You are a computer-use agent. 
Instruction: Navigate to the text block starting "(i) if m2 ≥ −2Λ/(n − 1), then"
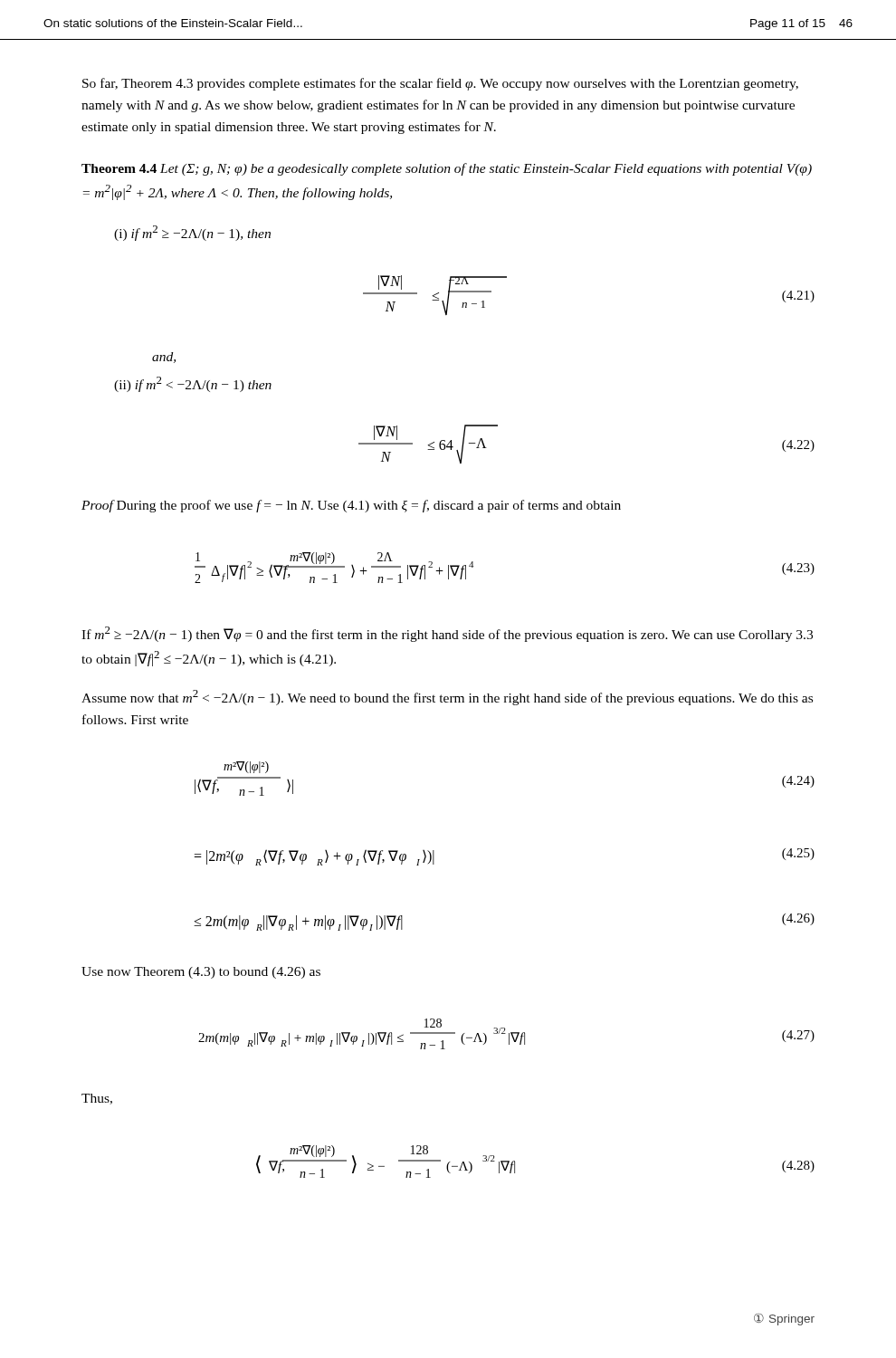coord(193,232)
